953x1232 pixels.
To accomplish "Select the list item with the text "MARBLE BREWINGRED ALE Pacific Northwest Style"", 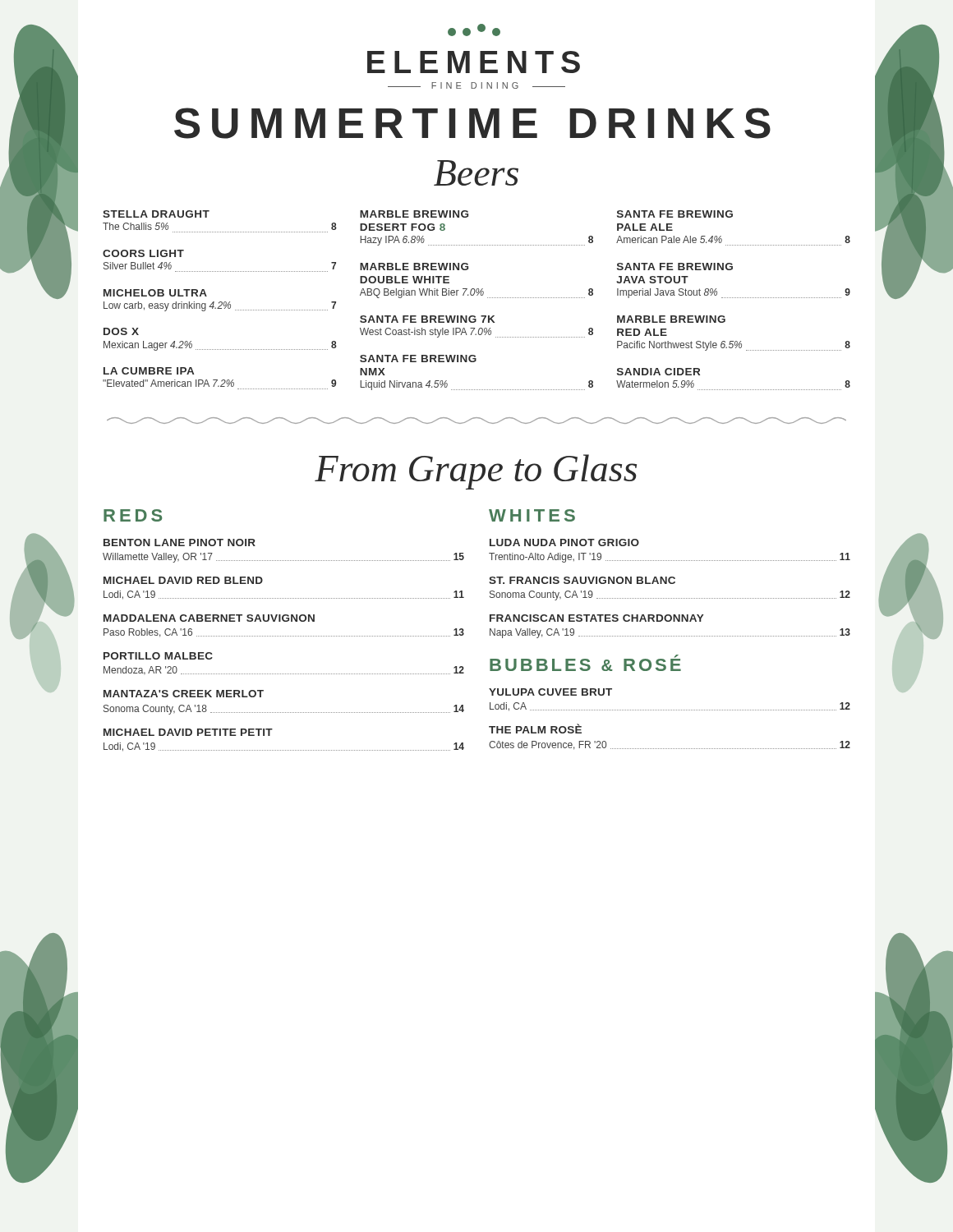I will [733, 333].
